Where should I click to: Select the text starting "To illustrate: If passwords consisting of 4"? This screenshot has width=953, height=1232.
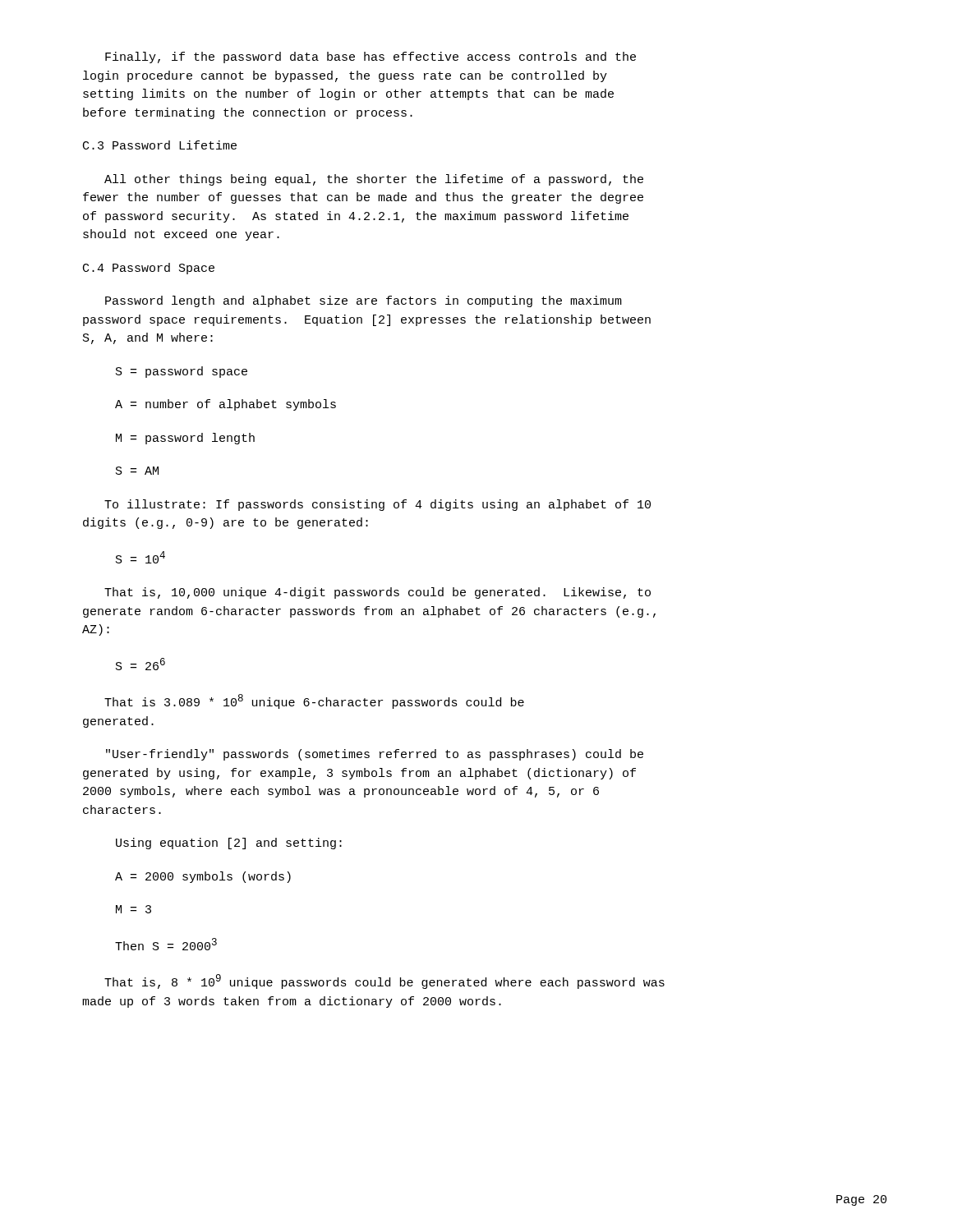click(x=367, y=514)
